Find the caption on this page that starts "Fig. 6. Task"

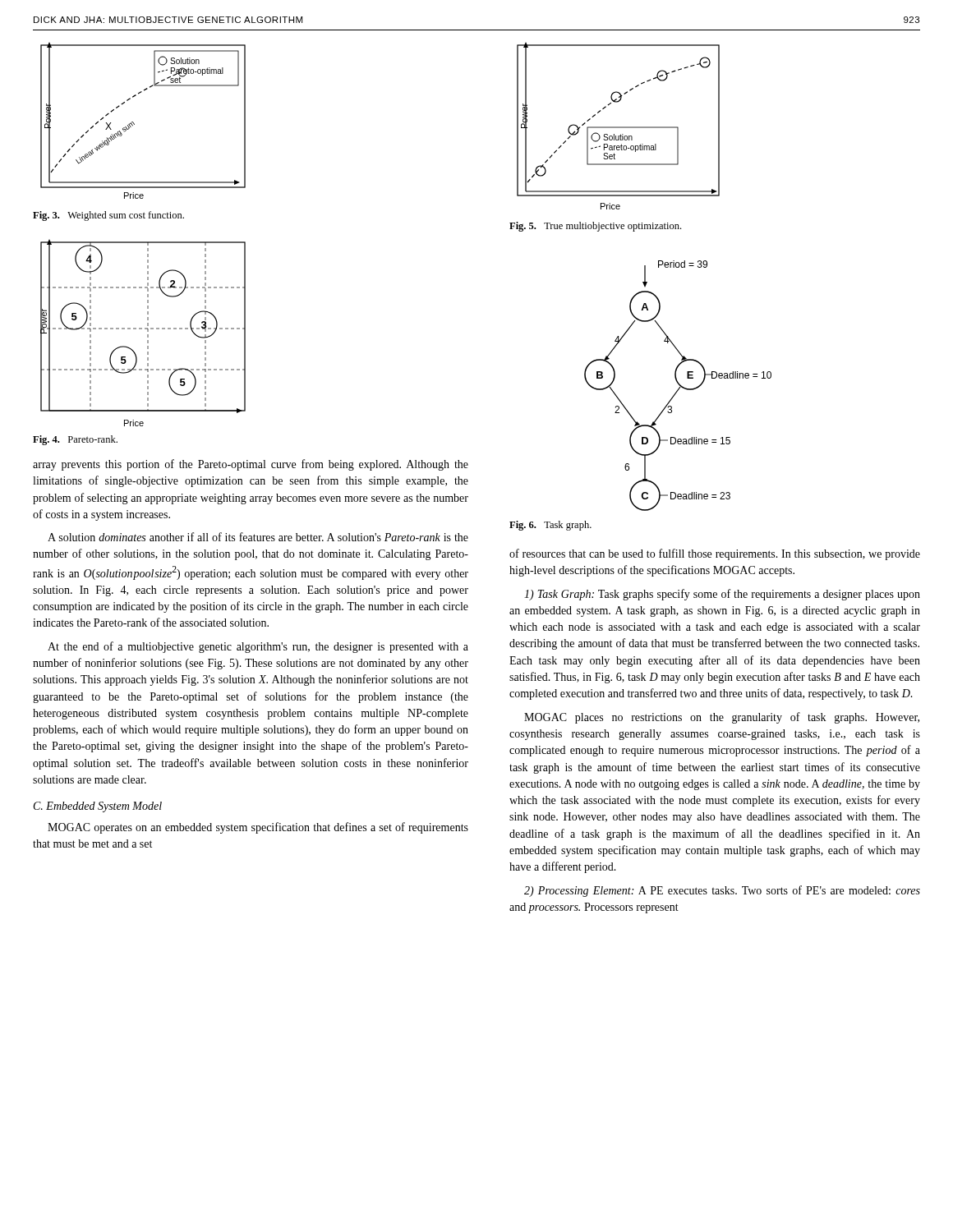(551, 525)
